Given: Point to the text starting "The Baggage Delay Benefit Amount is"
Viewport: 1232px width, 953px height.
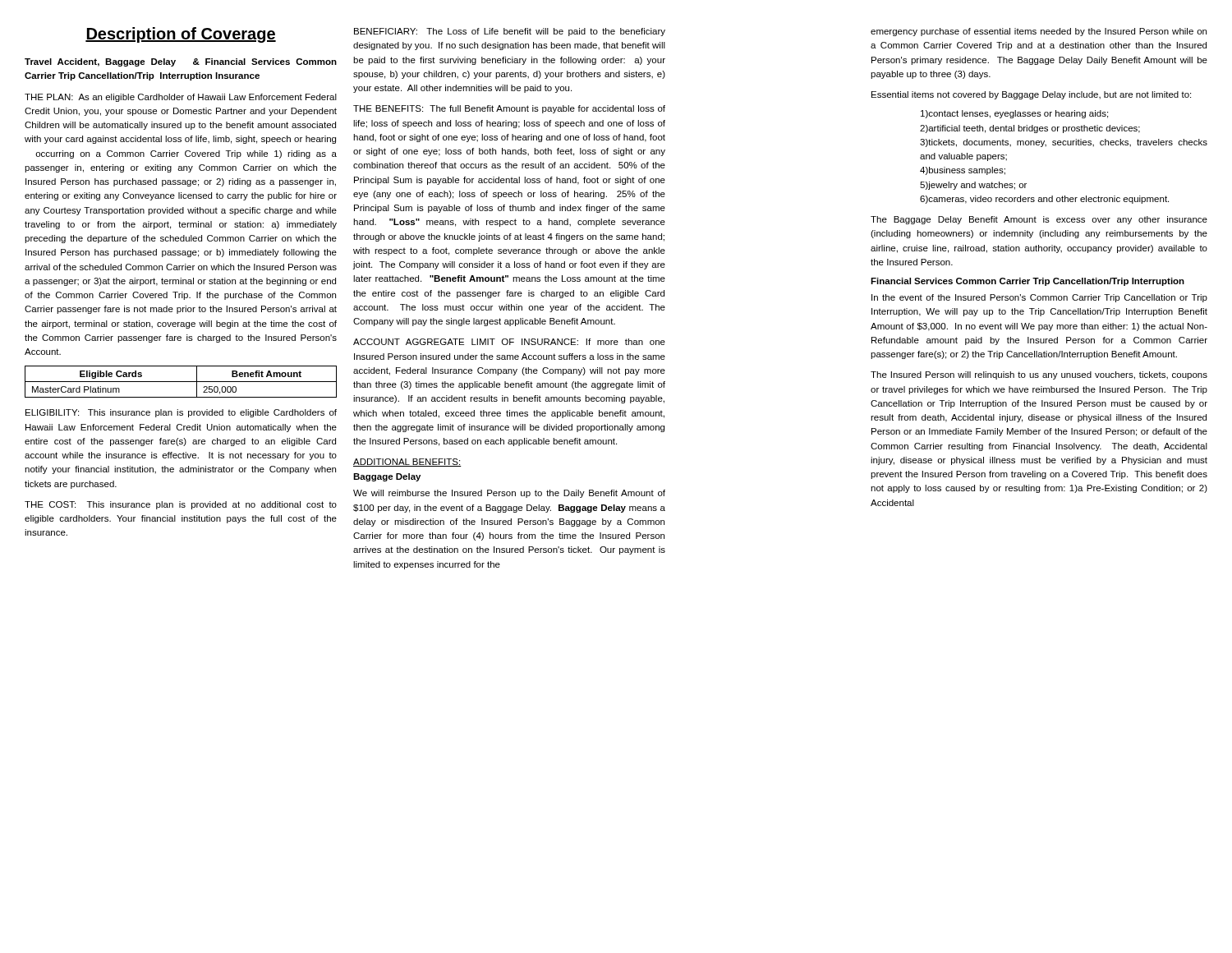Looking at the screenshot, I should click(1039, 241).
